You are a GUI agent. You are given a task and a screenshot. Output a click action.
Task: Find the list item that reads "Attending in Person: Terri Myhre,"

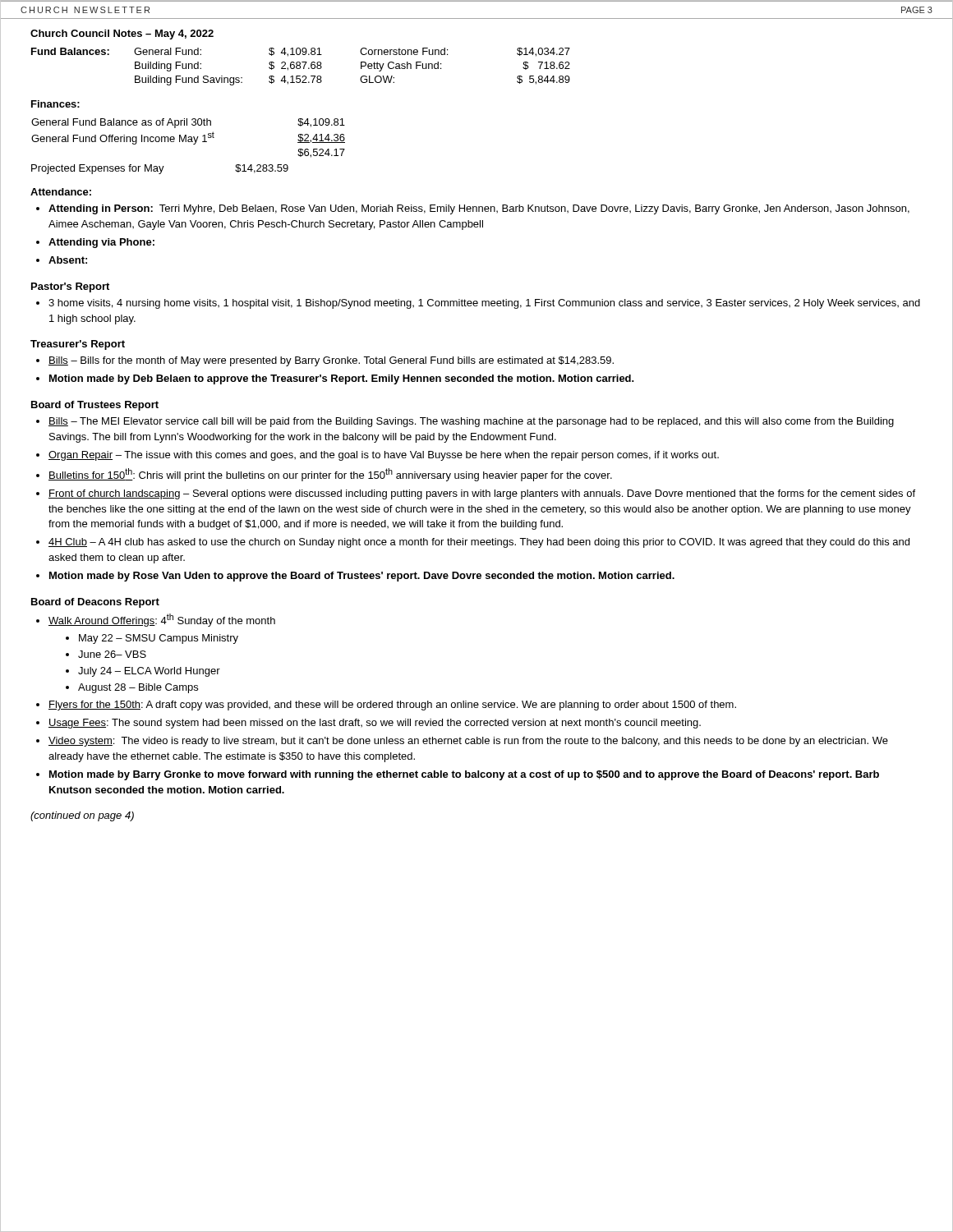pos(479,216)
